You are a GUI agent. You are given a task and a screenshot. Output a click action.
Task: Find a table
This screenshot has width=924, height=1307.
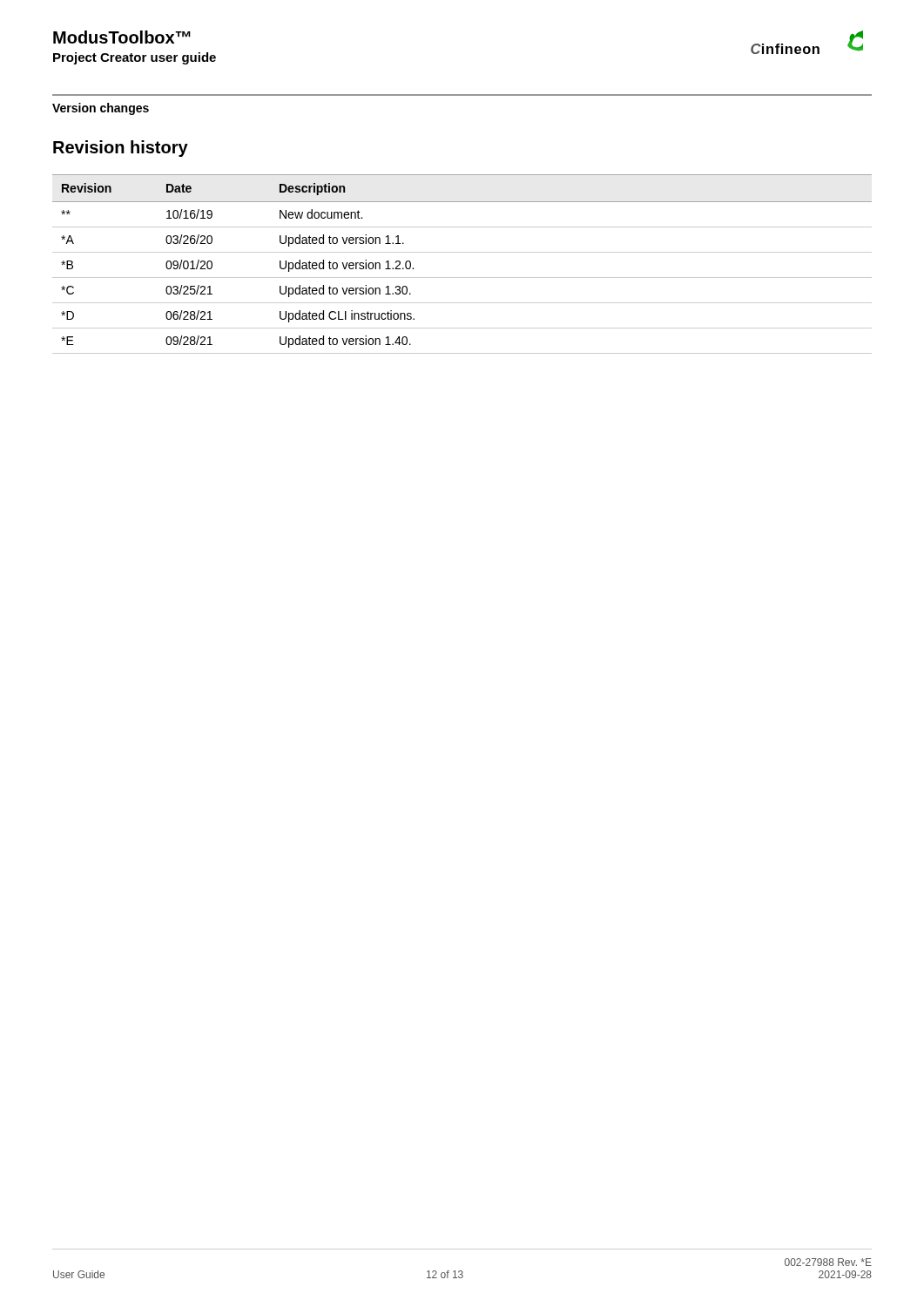pos(462,264)
